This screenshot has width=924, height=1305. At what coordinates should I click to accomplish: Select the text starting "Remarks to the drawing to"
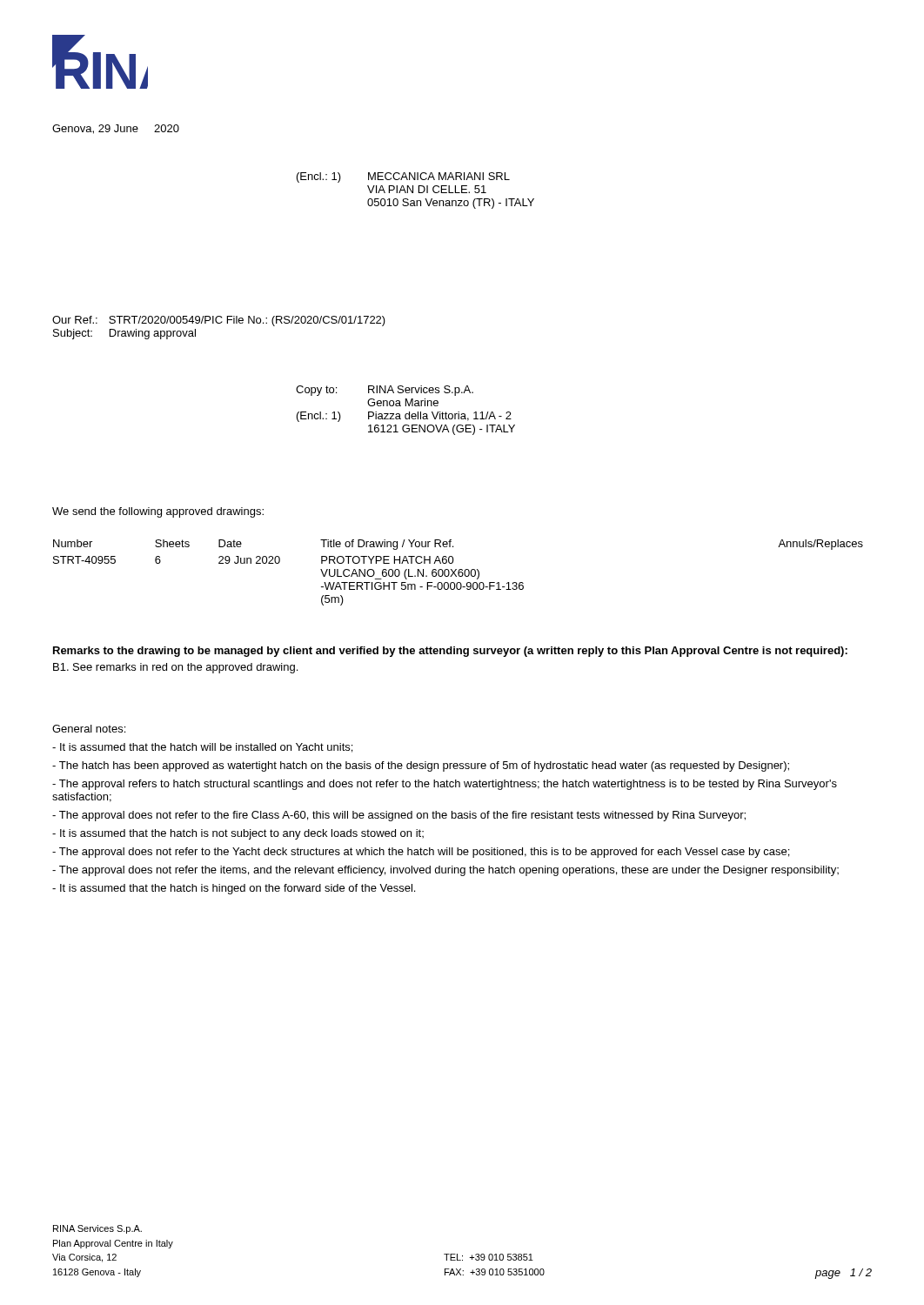tap(461, 659)
